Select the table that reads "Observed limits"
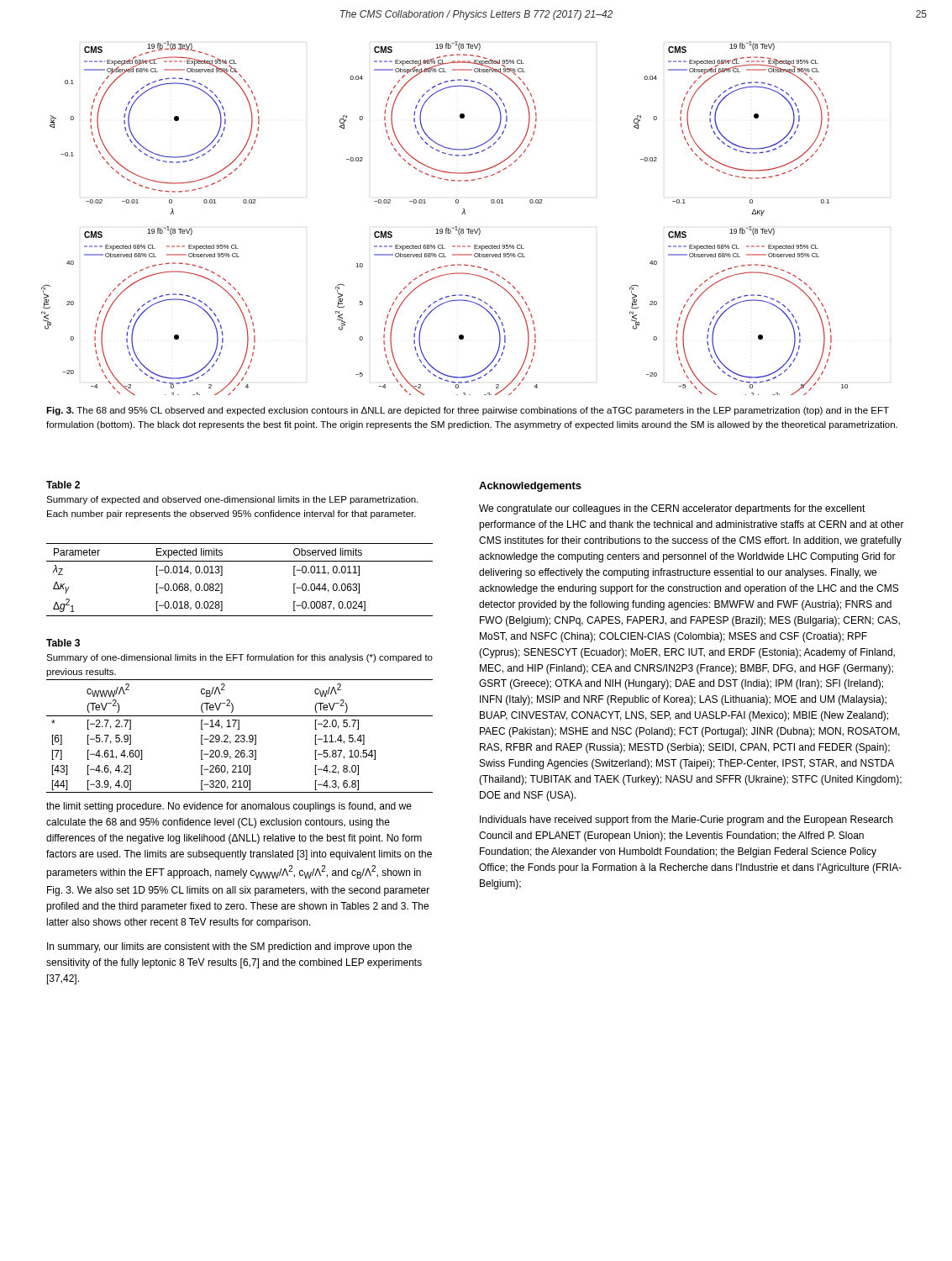 (x=239, y=580)
